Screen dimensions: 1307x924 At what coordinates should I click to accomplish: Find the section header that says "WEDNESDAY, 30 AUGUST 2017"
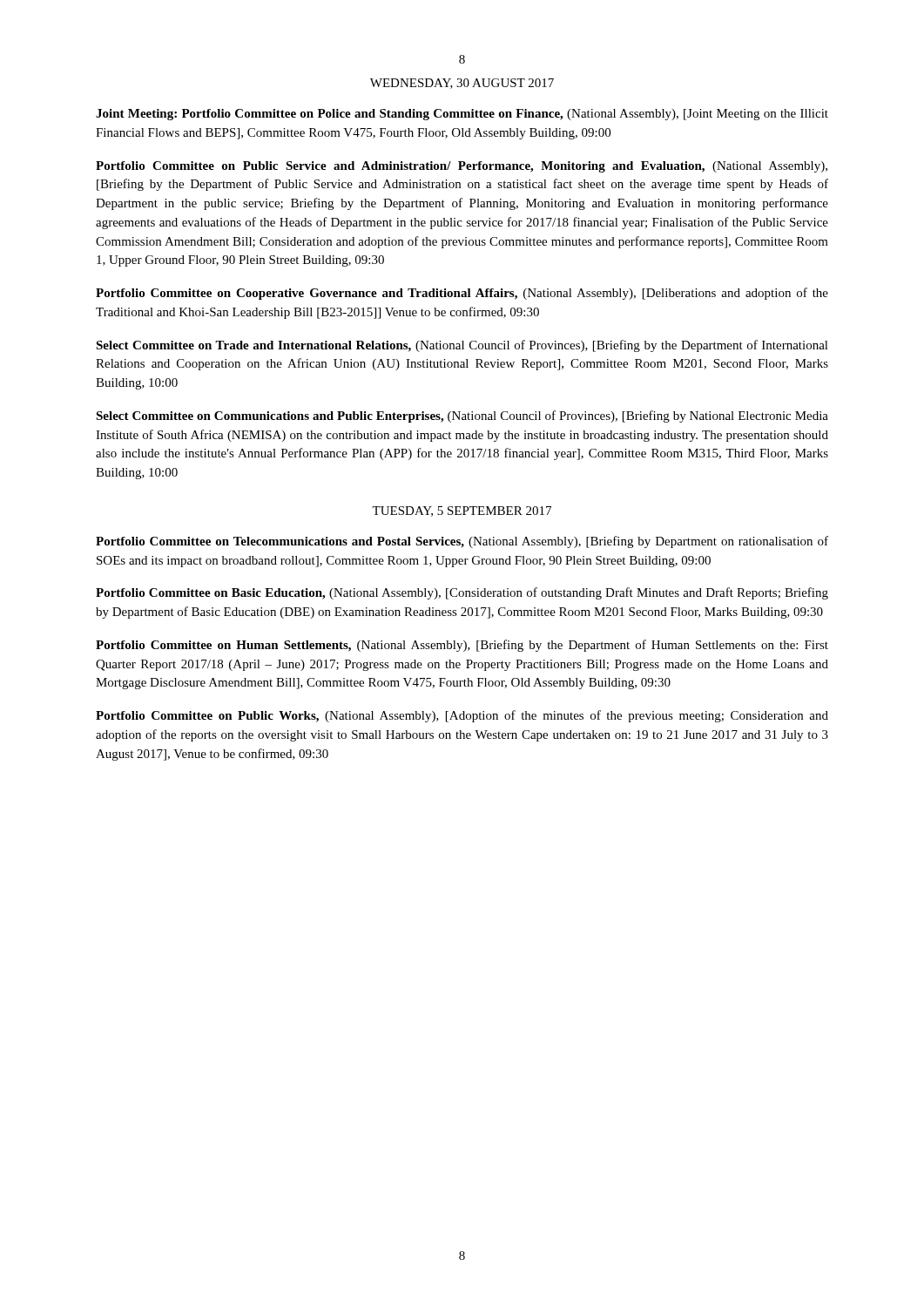click(462, 83)
